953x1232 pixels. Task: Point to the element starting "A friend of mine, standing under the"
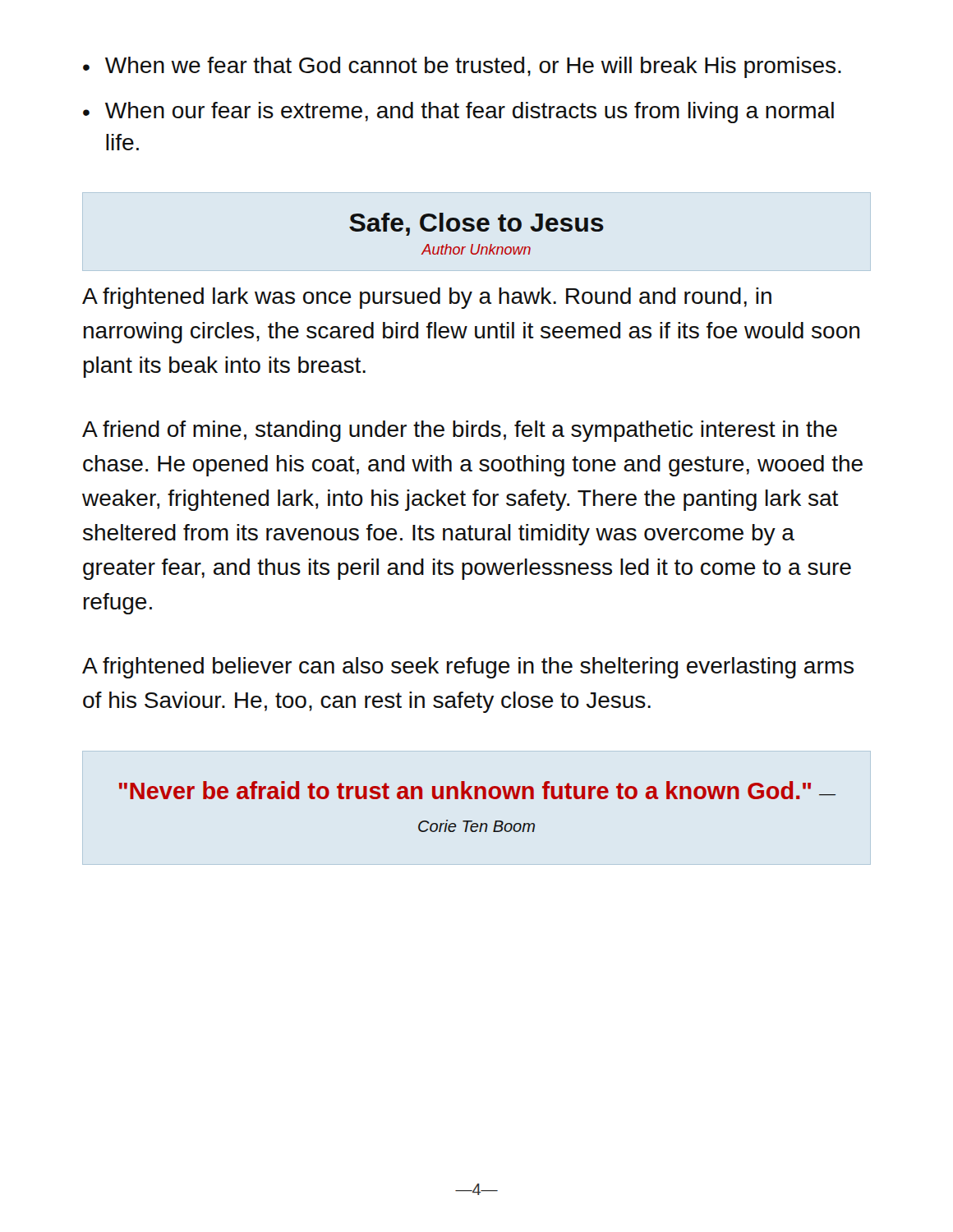pos(473,515)
